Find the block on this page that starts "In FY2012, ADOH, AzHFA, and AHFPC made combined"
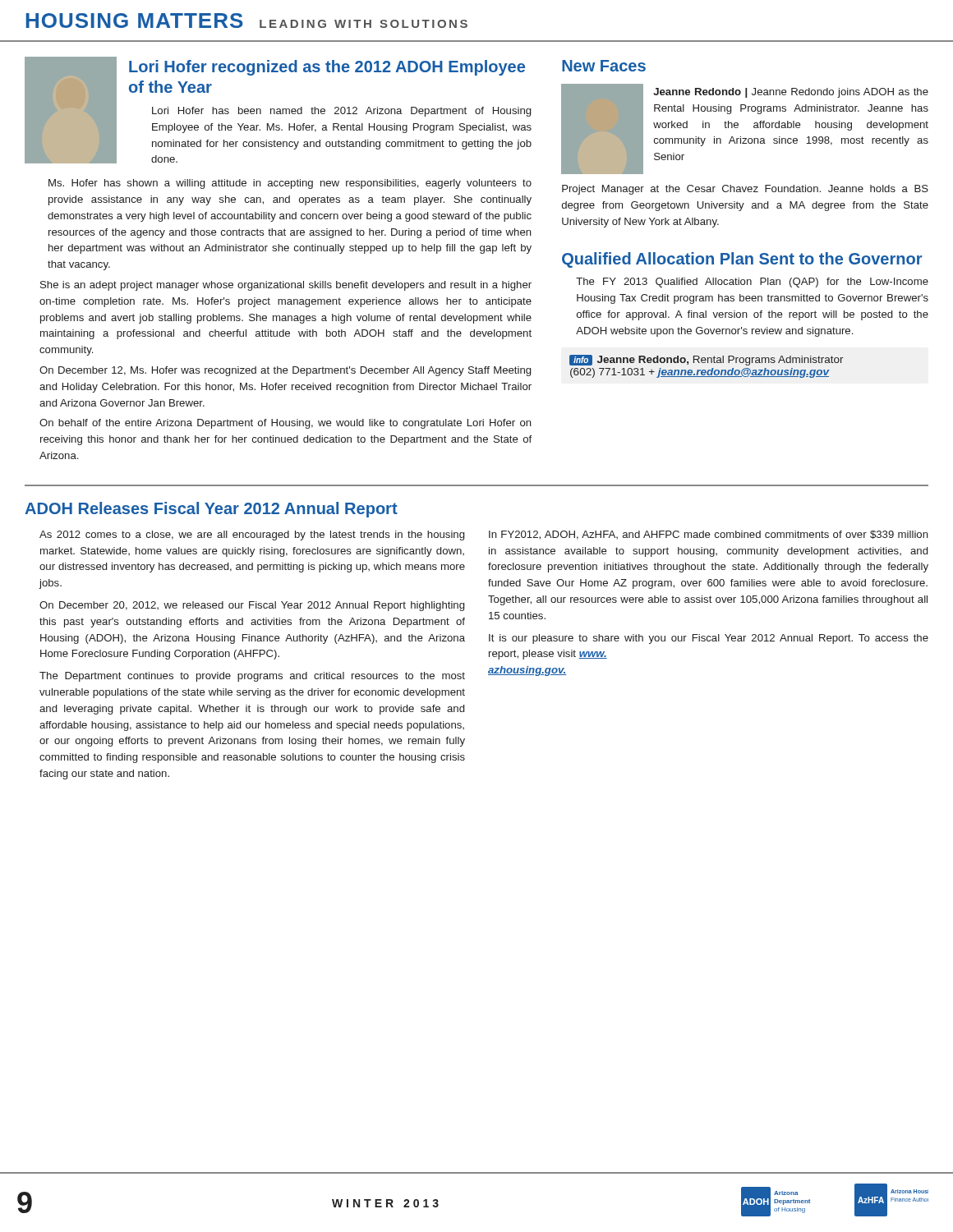The height and width of the screenshot is (1232, 953). coord(708,575)
